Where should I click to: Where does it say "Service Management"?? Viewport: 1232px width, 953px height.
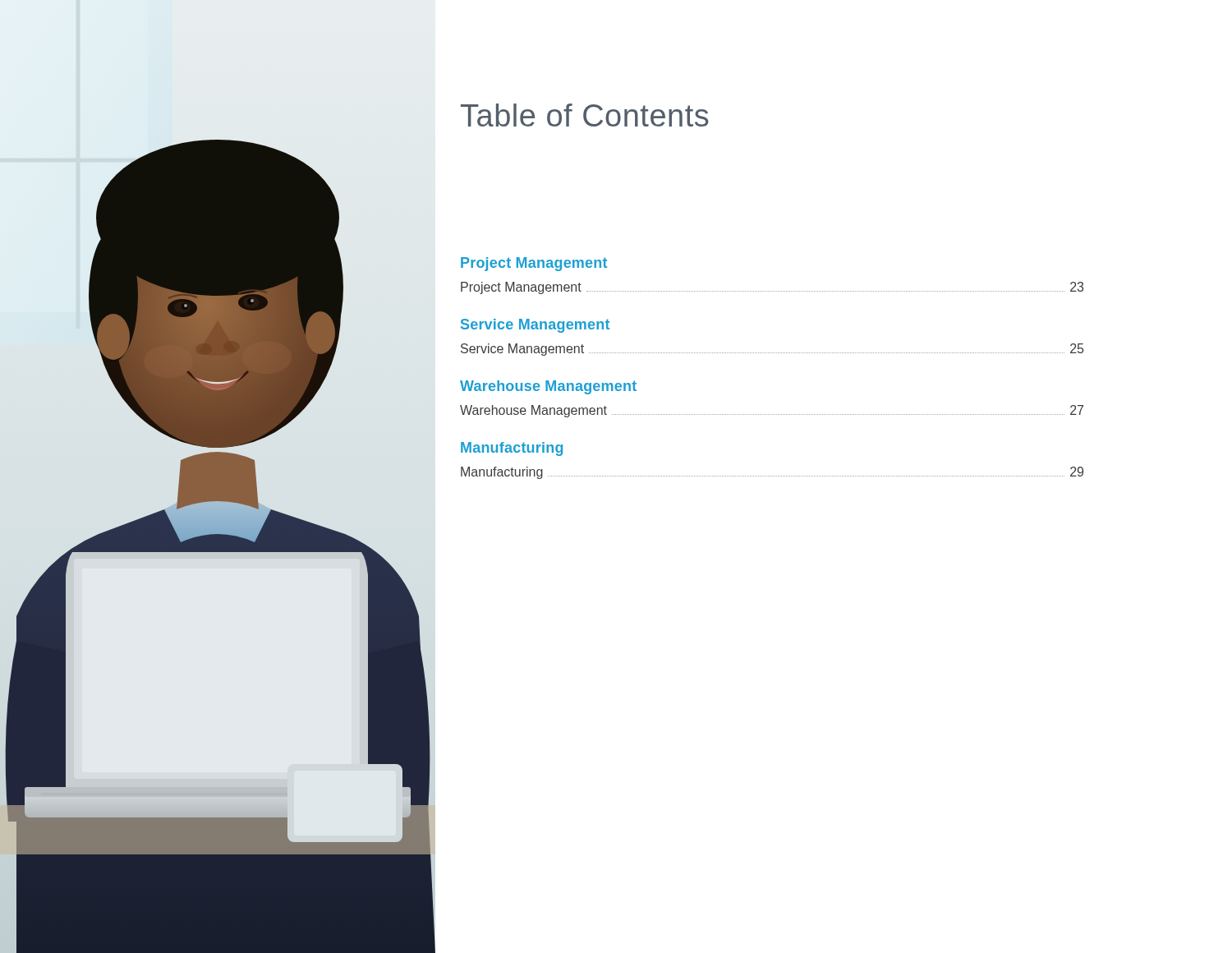coord(535,324)
